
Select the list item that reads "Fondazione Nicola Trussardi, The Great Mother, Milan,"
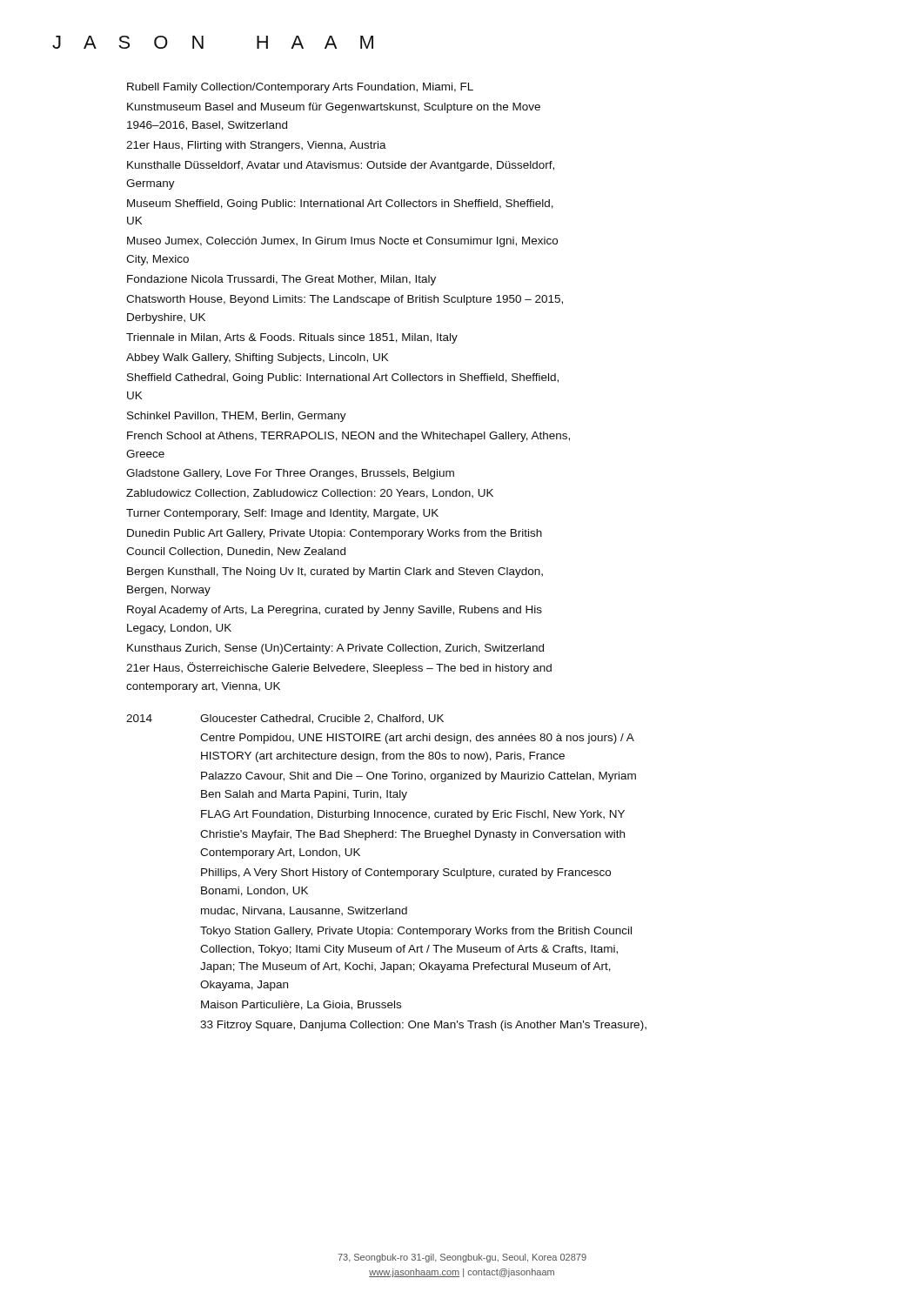tap(281, 279)
